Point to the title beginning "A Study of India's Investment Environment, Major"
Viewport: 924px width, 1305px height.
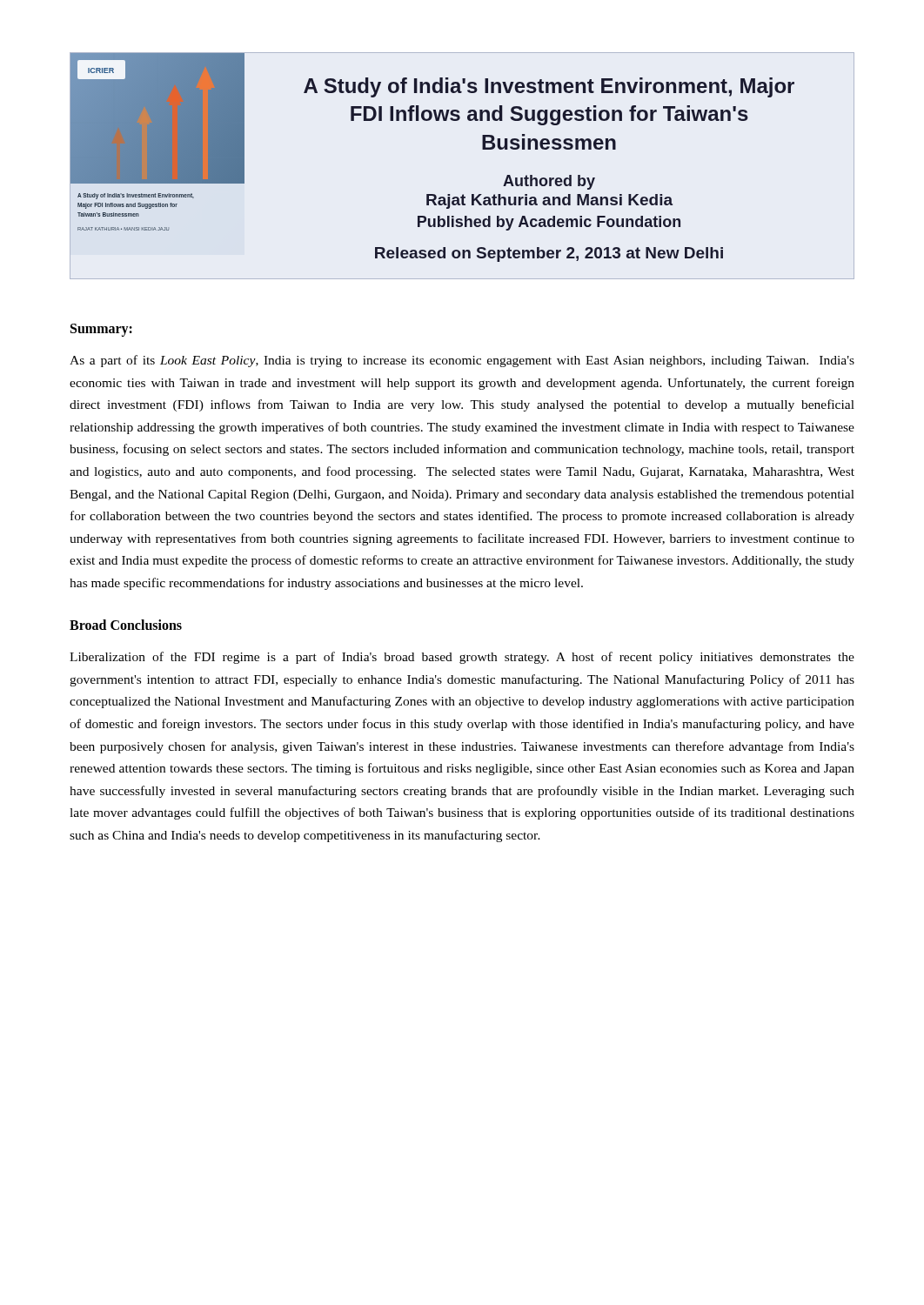coord(549,114)
